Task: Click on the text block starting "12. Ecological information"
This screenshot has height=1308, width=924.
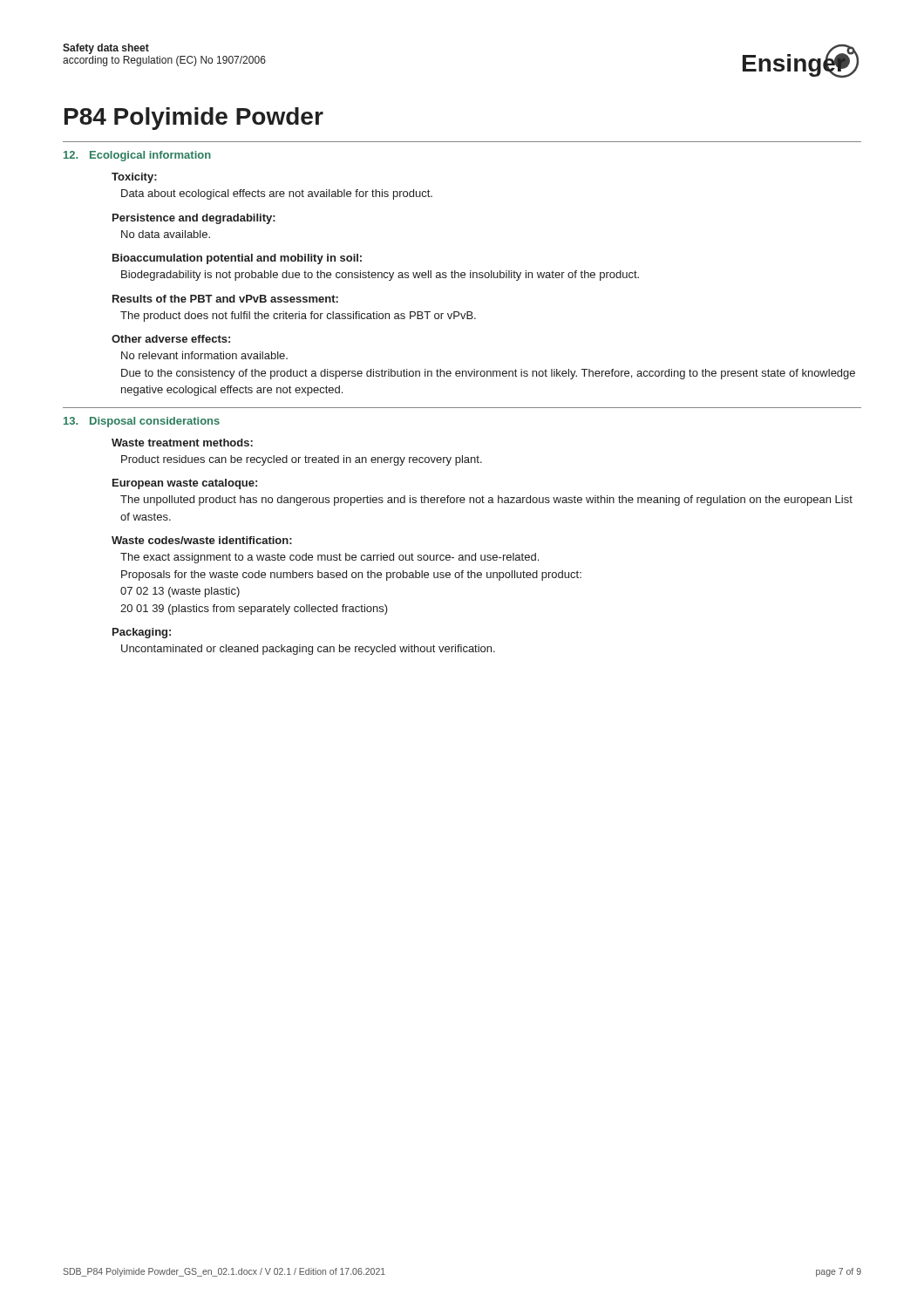Action: click(462, 151)
